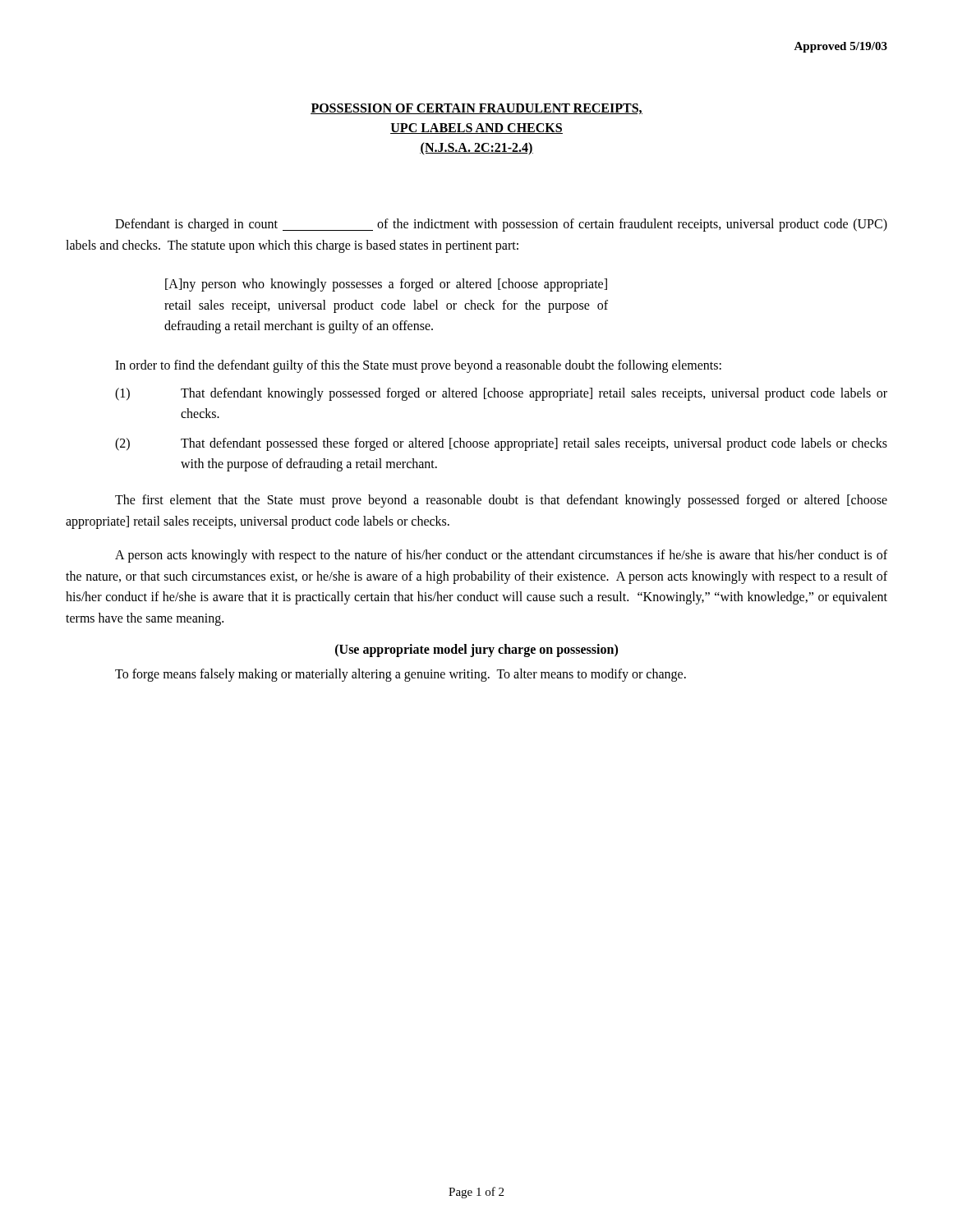Viewport: 953px width, 1232px height.
Task: Point to the element starting "Defendant is charged in count of the"
Action: click(476, 234)
